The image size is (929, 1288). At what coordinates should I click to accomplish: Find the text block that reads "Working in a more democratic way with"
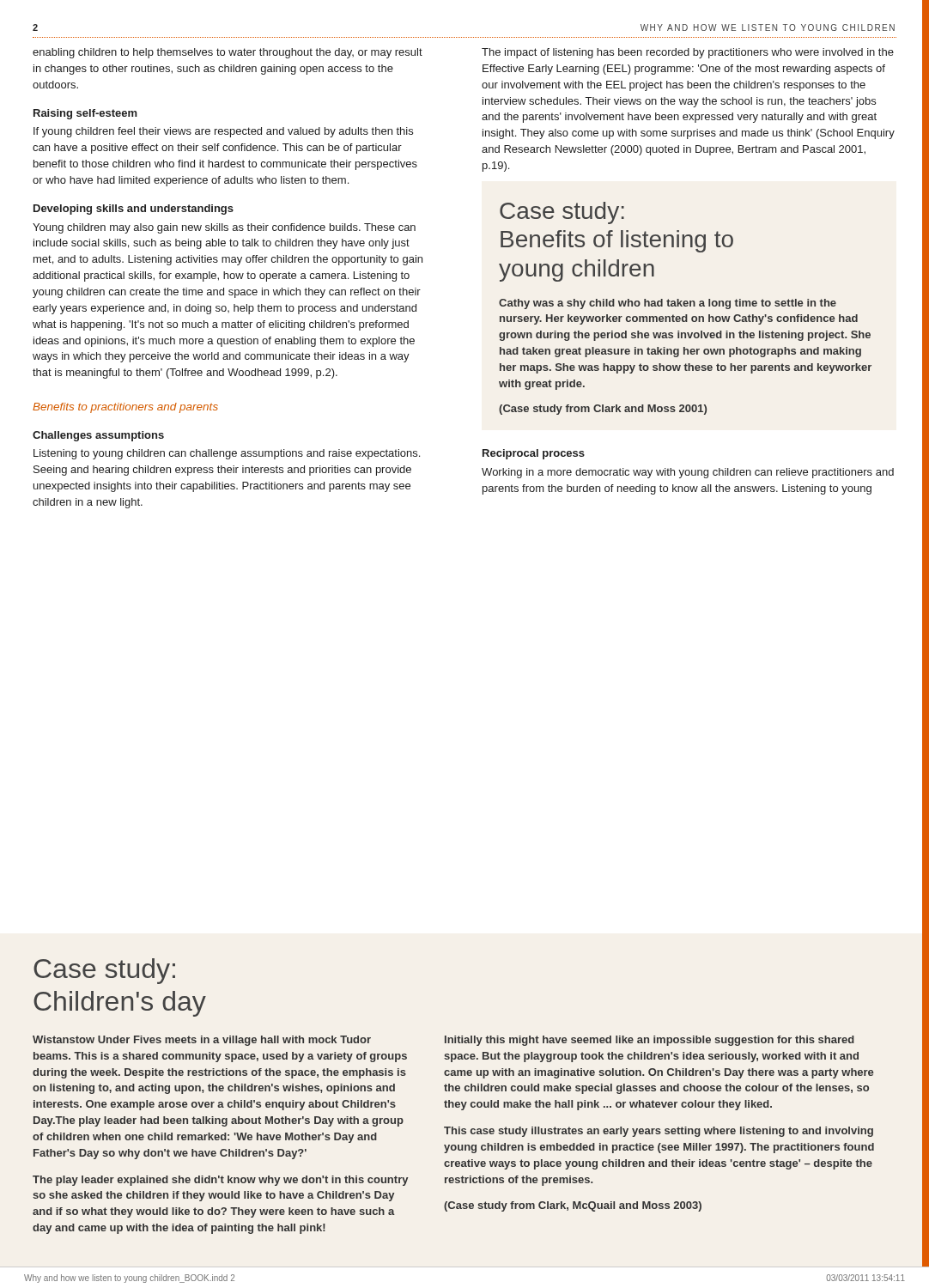[x=689, y=481]
